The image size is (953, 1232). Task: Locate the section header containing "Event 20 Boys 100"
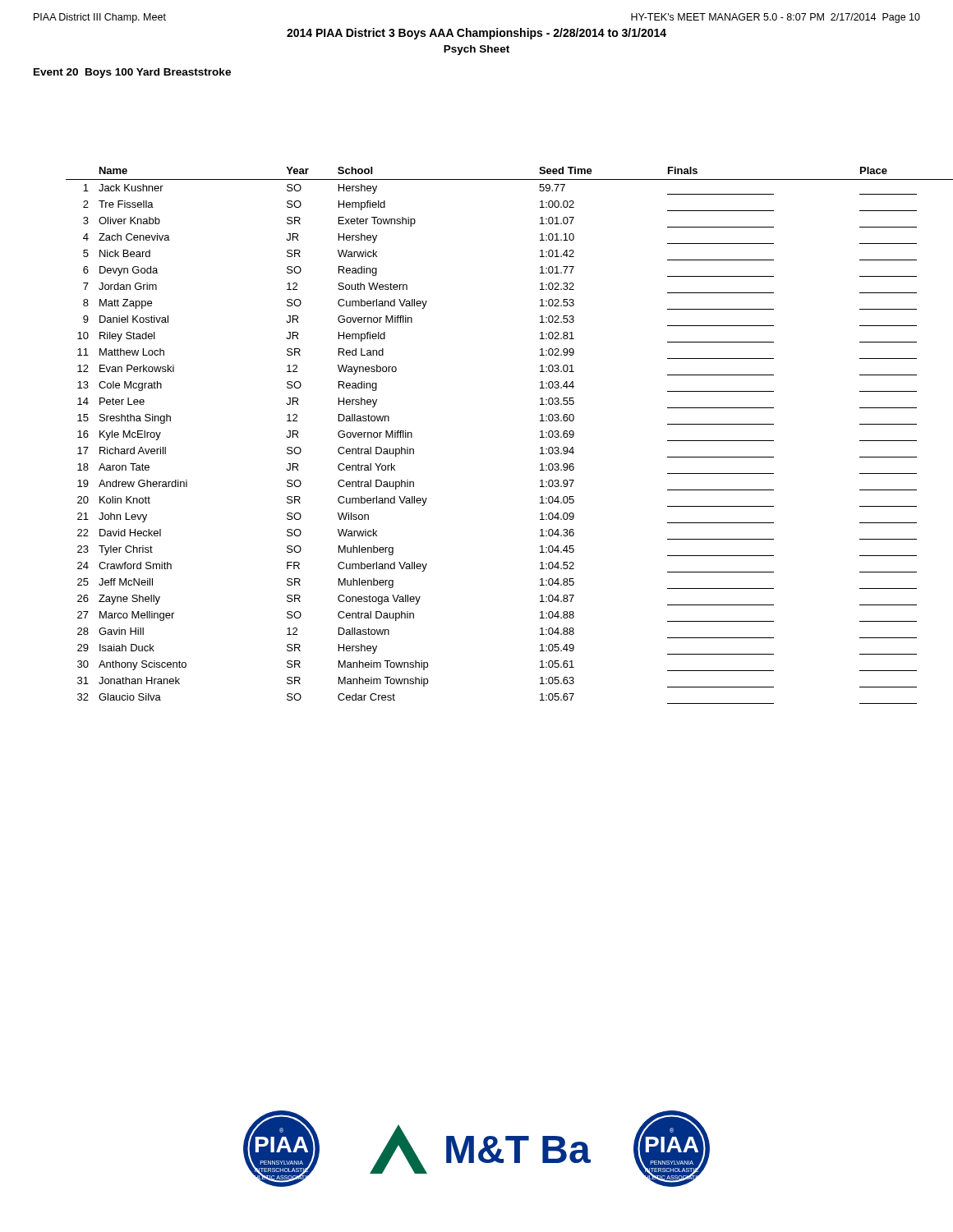pos(132,72)
